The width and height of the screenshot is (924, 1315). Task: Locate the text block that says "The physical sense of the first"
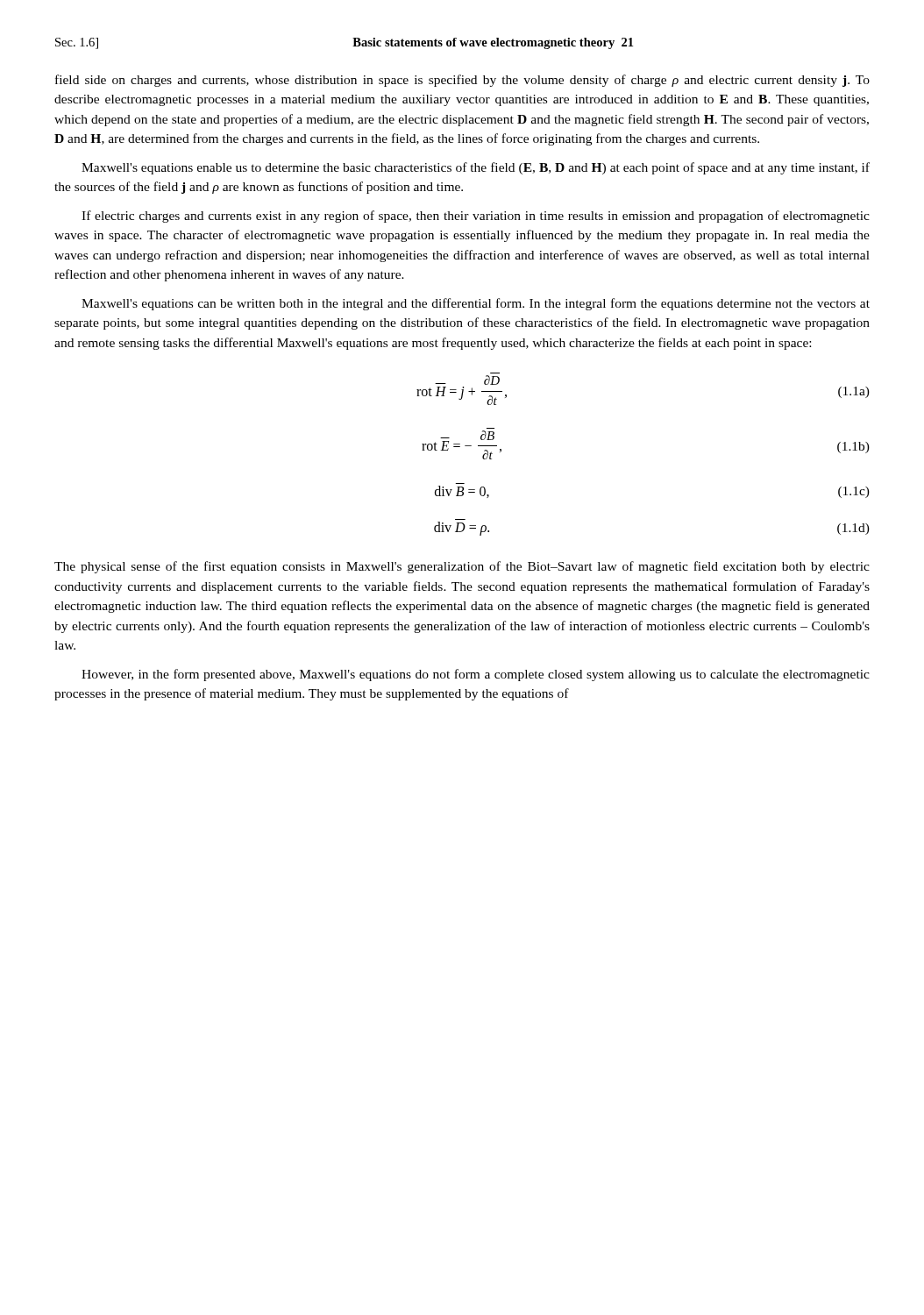tap(462, 606)
